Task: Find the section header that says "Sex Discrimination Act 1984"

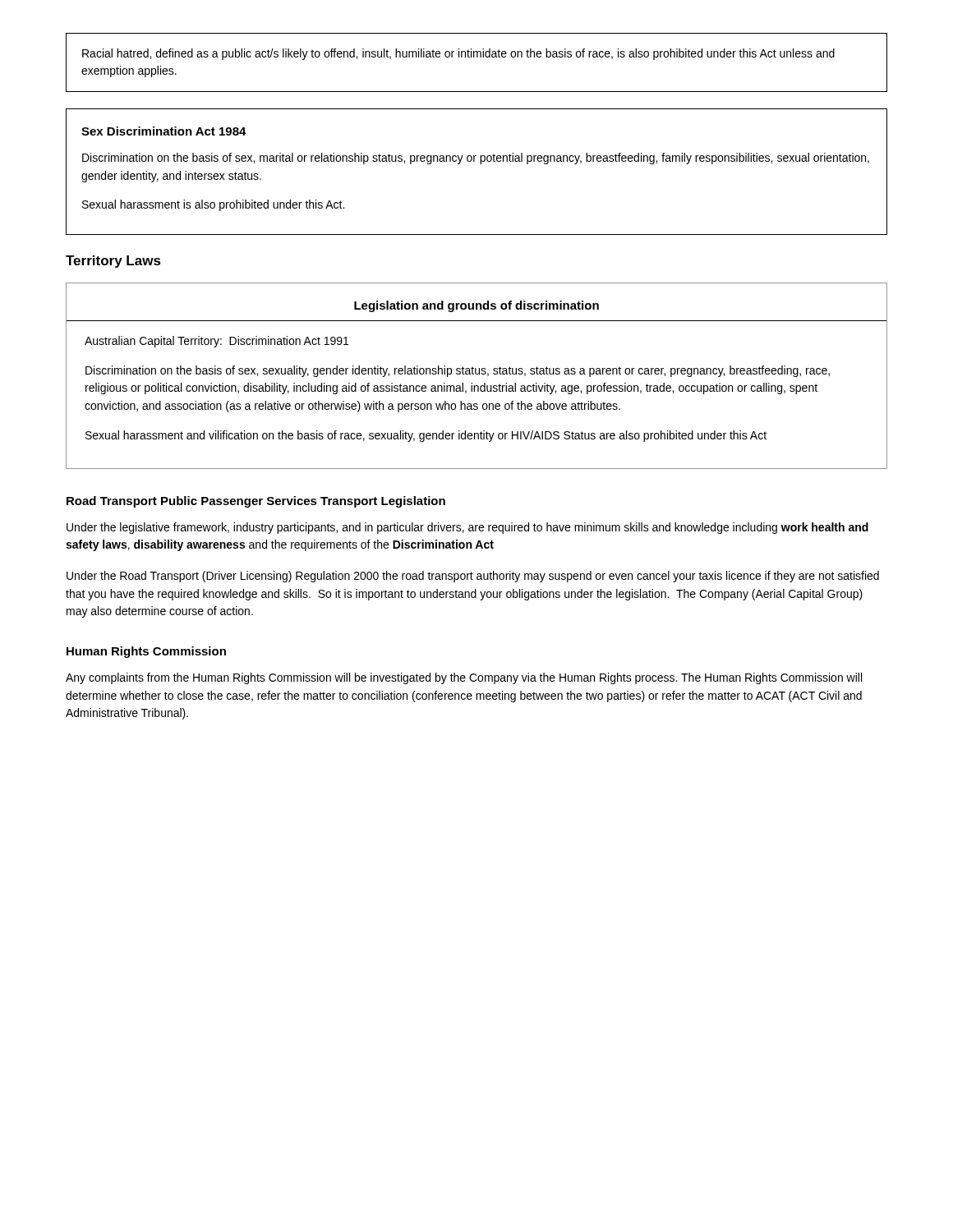Action: [164, 131]
